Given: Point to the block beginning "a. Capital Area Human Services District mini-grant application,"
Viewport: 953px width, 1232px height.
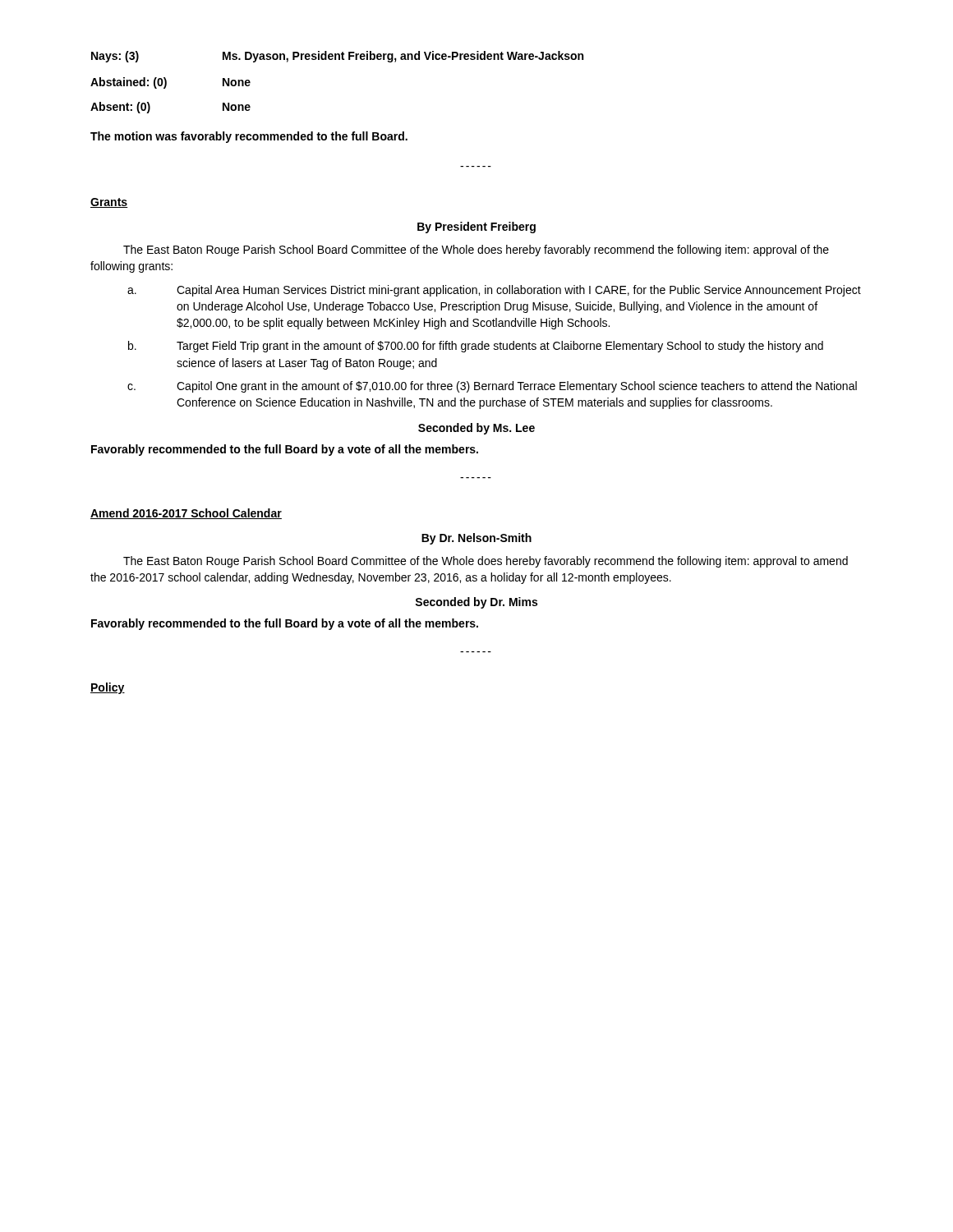Looking at the screenshot, I should [x=476, y=306].
